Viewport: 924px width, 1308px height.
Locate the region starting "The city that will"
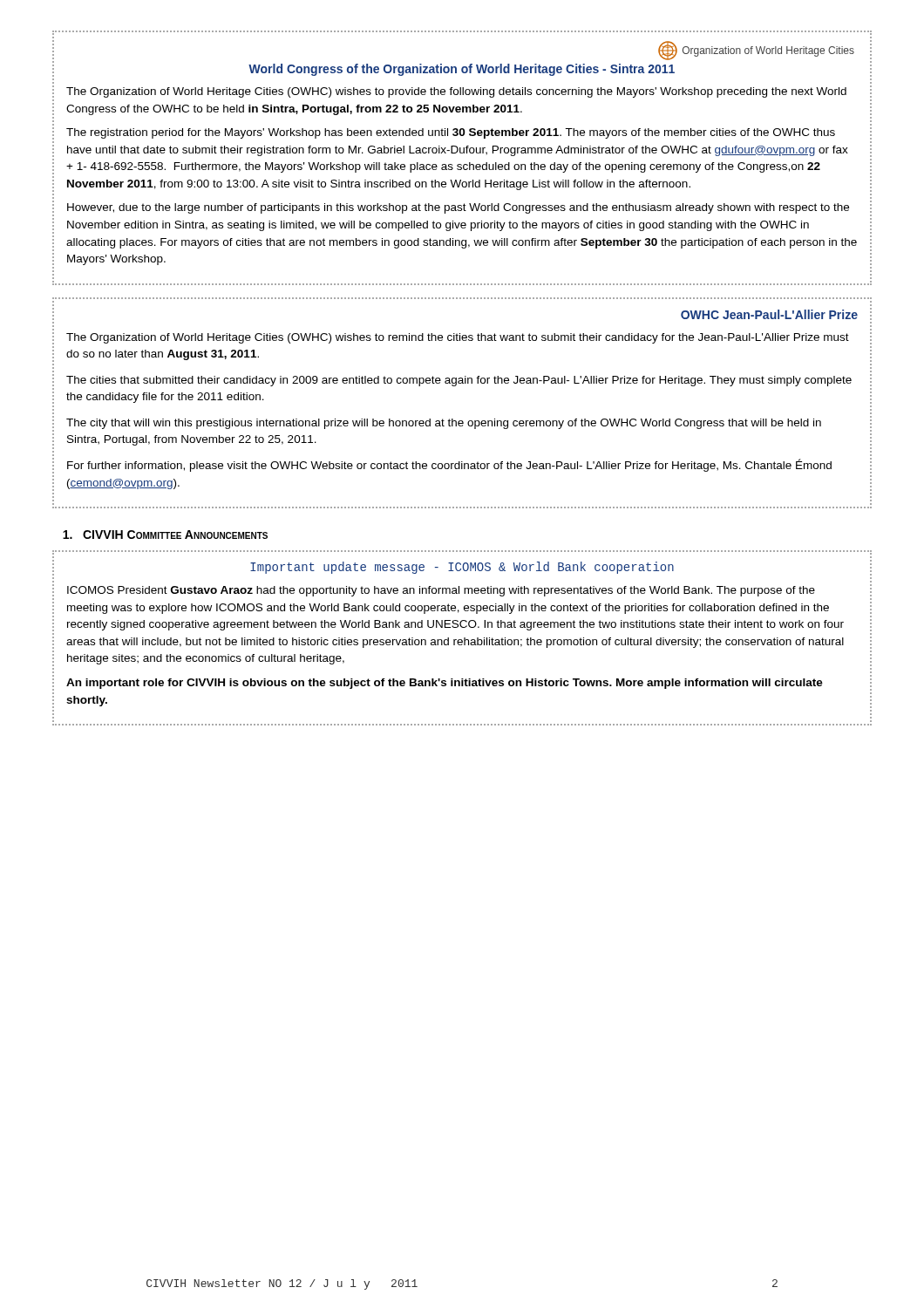[444, 431]
